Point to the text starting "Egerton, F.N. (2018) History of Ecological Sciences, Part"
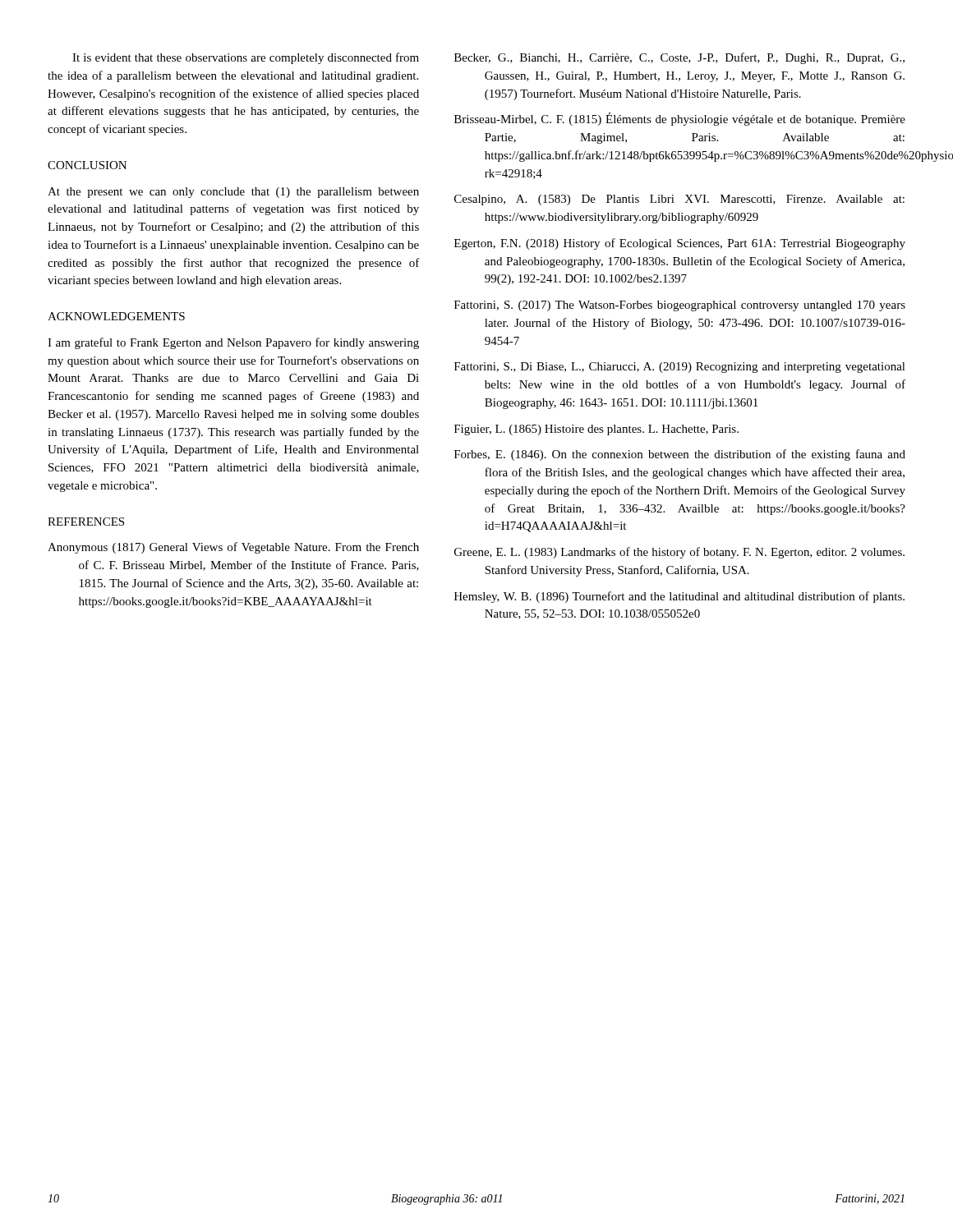Image resolution: width=953 pixels, height=1232 pixels. (x=680, y=261)
